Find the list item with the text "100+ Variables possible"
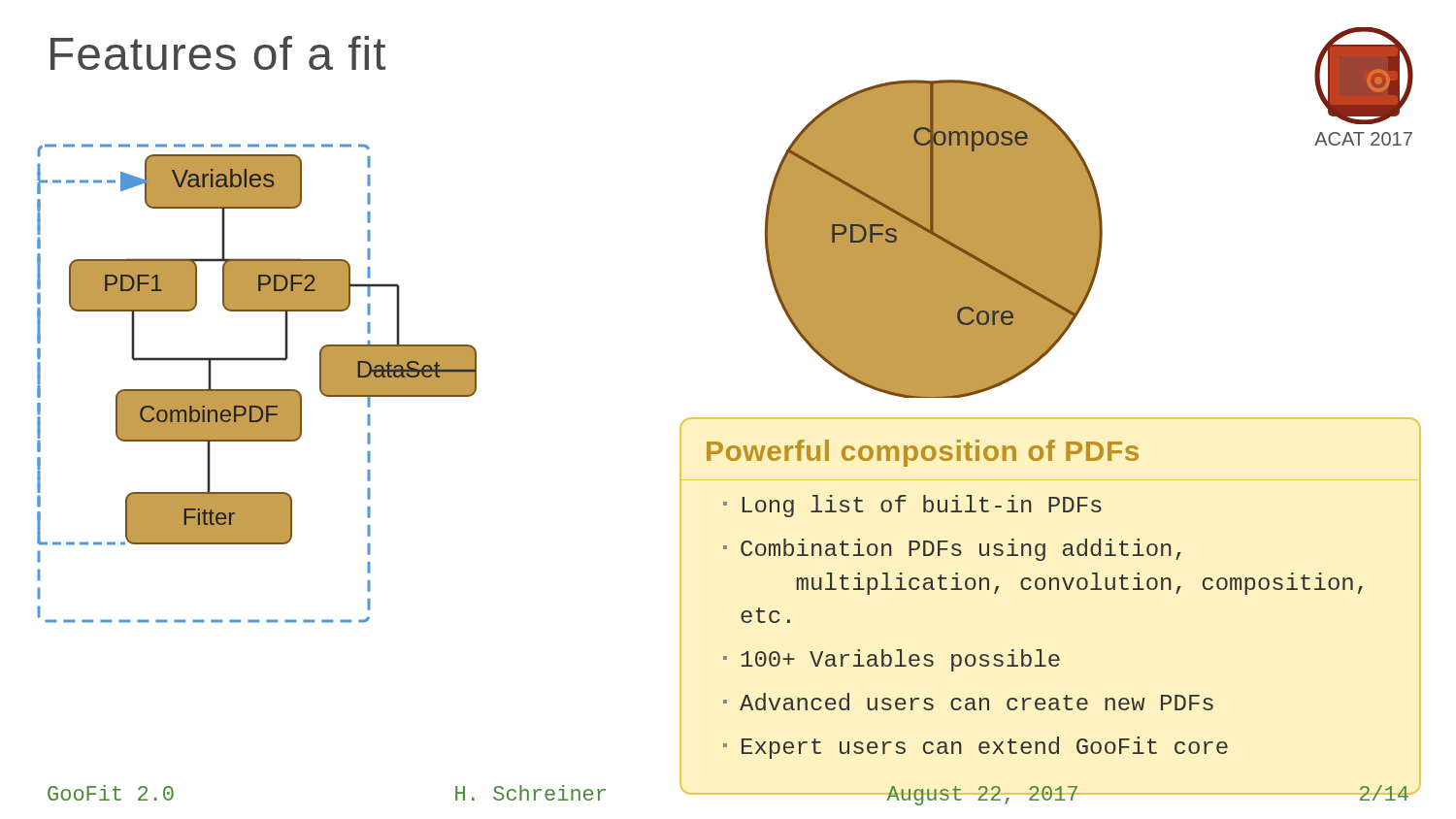 (900, 661)
